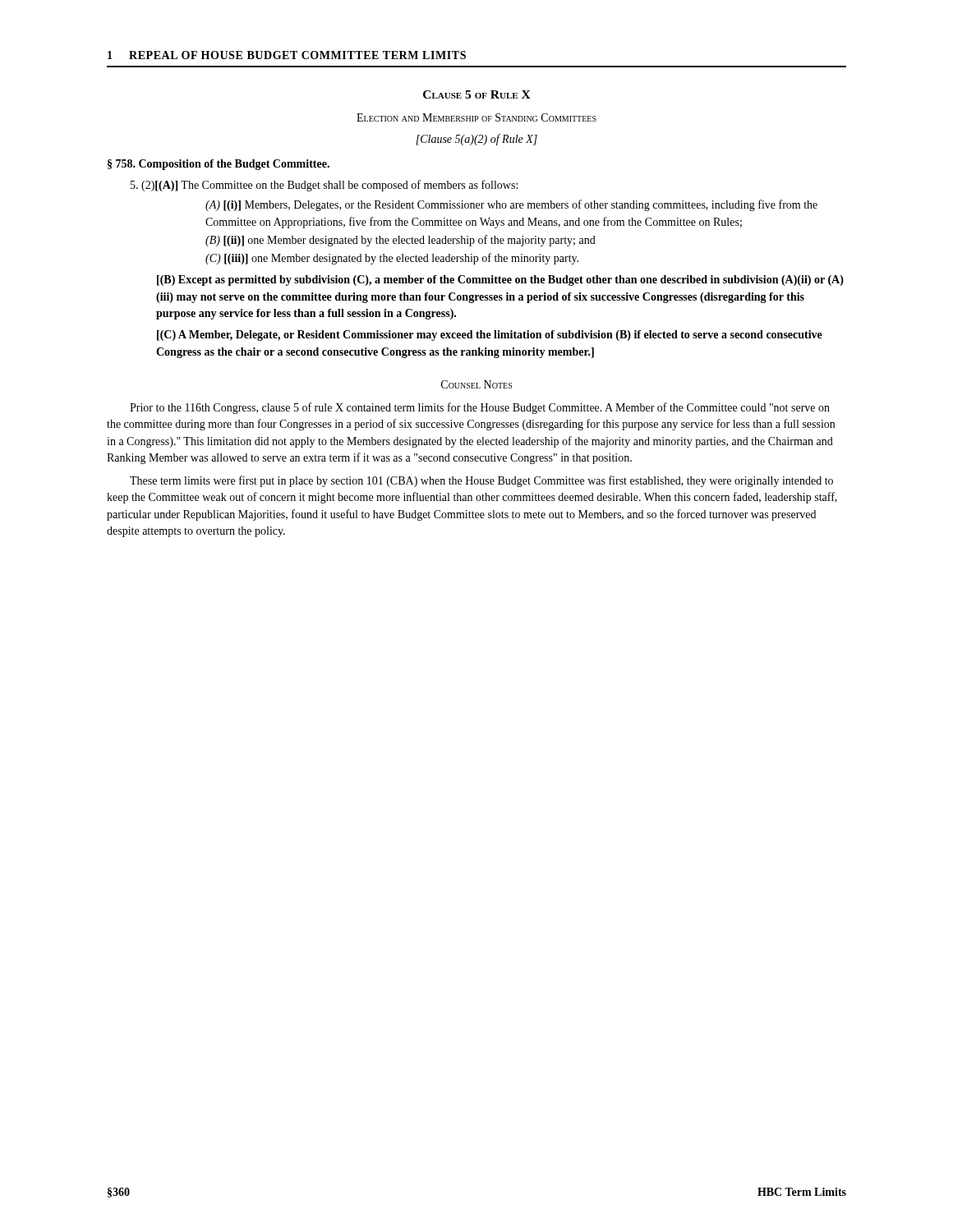This screenshot has height=1232, width=953.
Task: Point to the text block starting "(A) [(i)] Members, Delegates,"
Action: point(512,214)
